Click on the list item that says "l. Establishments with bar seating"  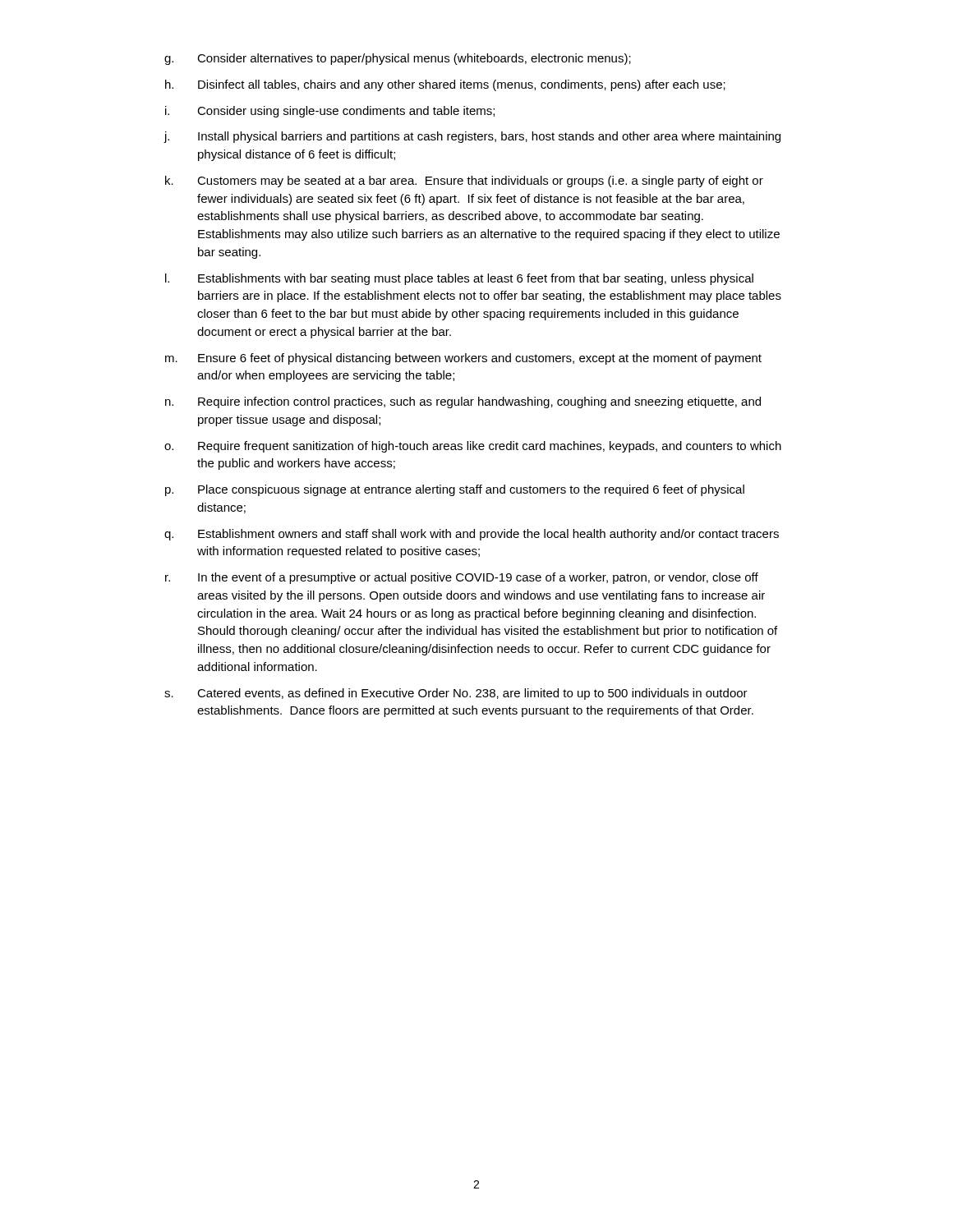(x=476, y=305)
